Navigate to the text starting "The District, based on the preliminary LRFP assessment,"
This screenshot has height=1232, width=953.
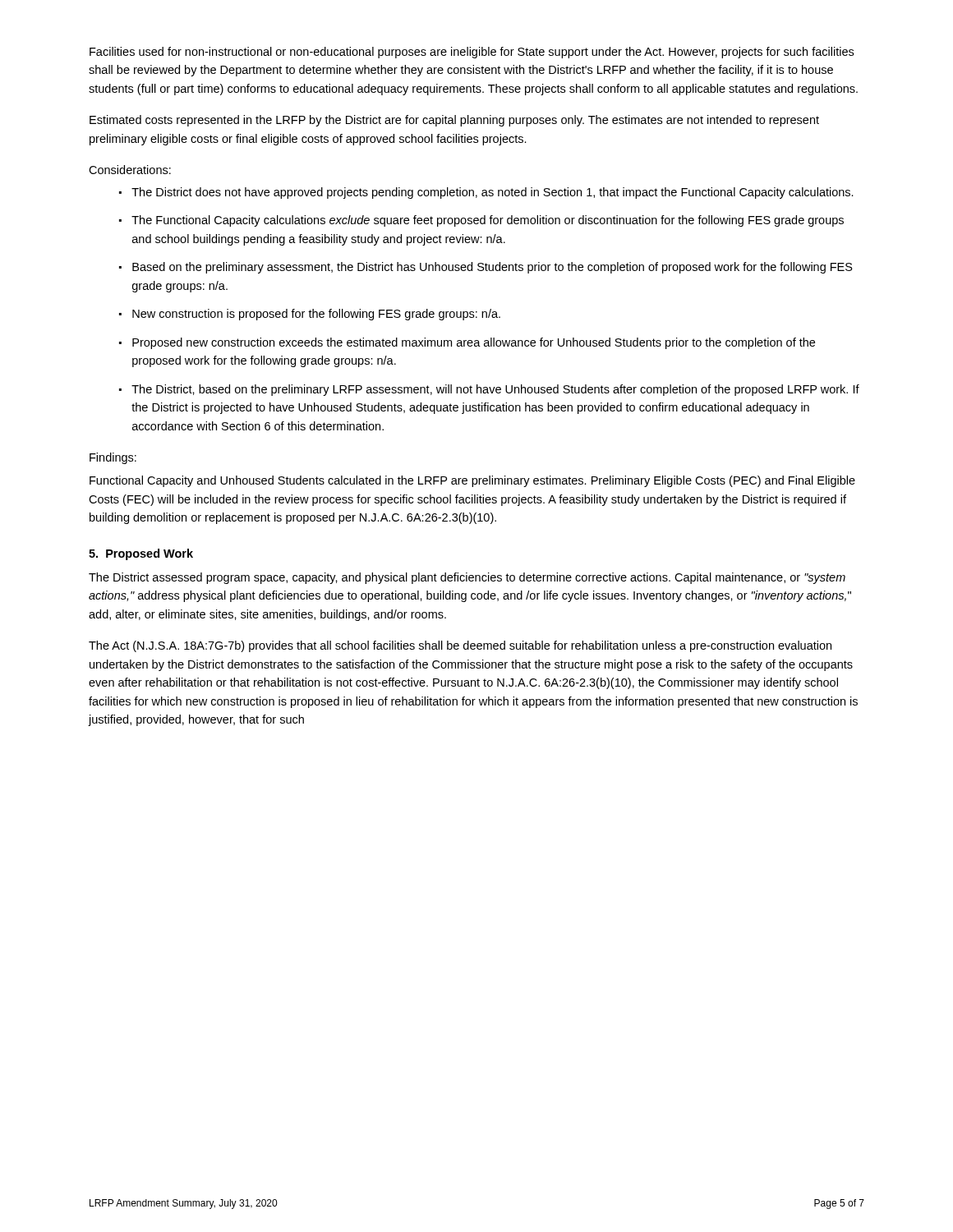click(x=498, y=408)
